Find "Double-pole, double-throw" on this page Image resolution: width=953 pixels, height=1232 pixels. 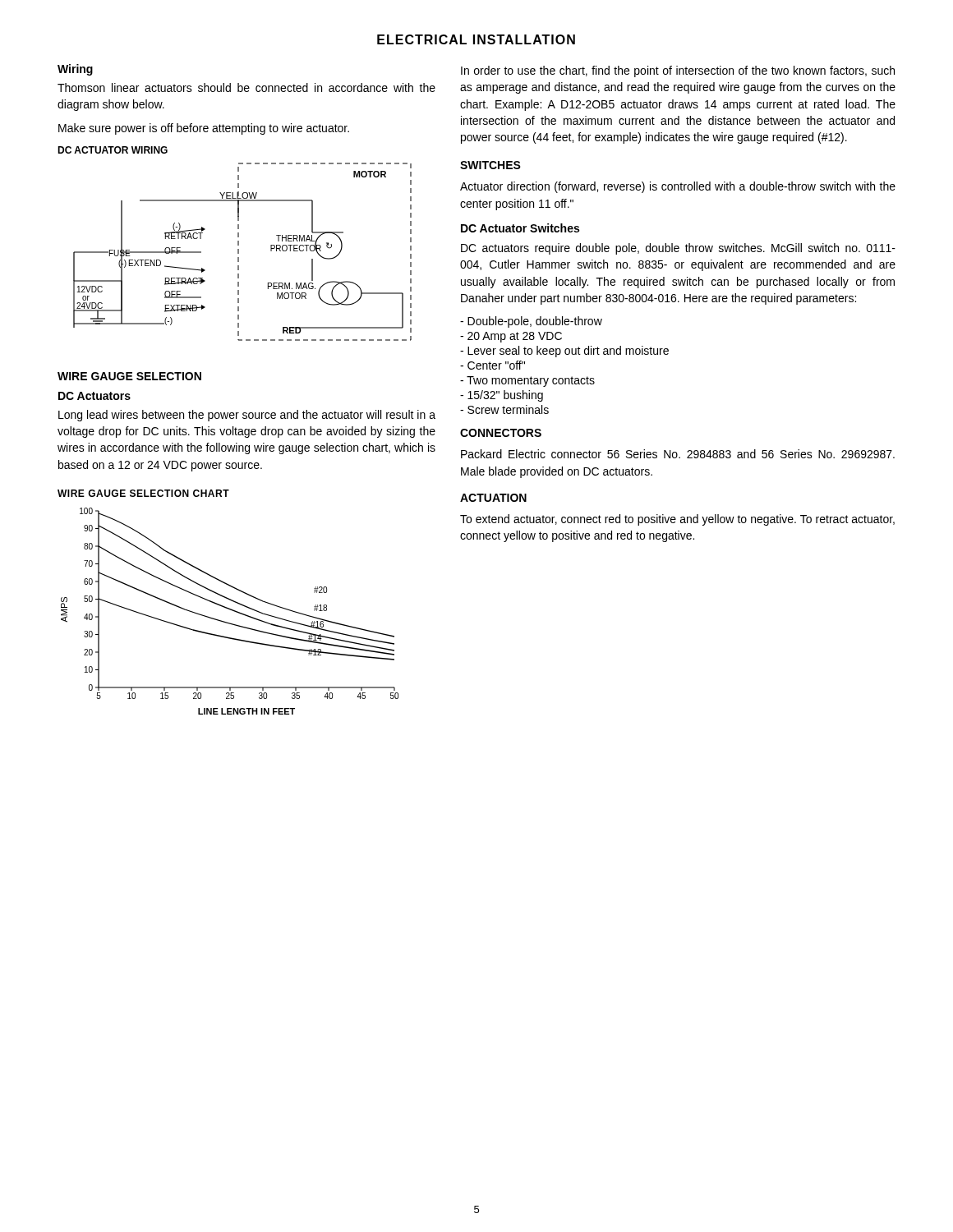coord(531,321)
